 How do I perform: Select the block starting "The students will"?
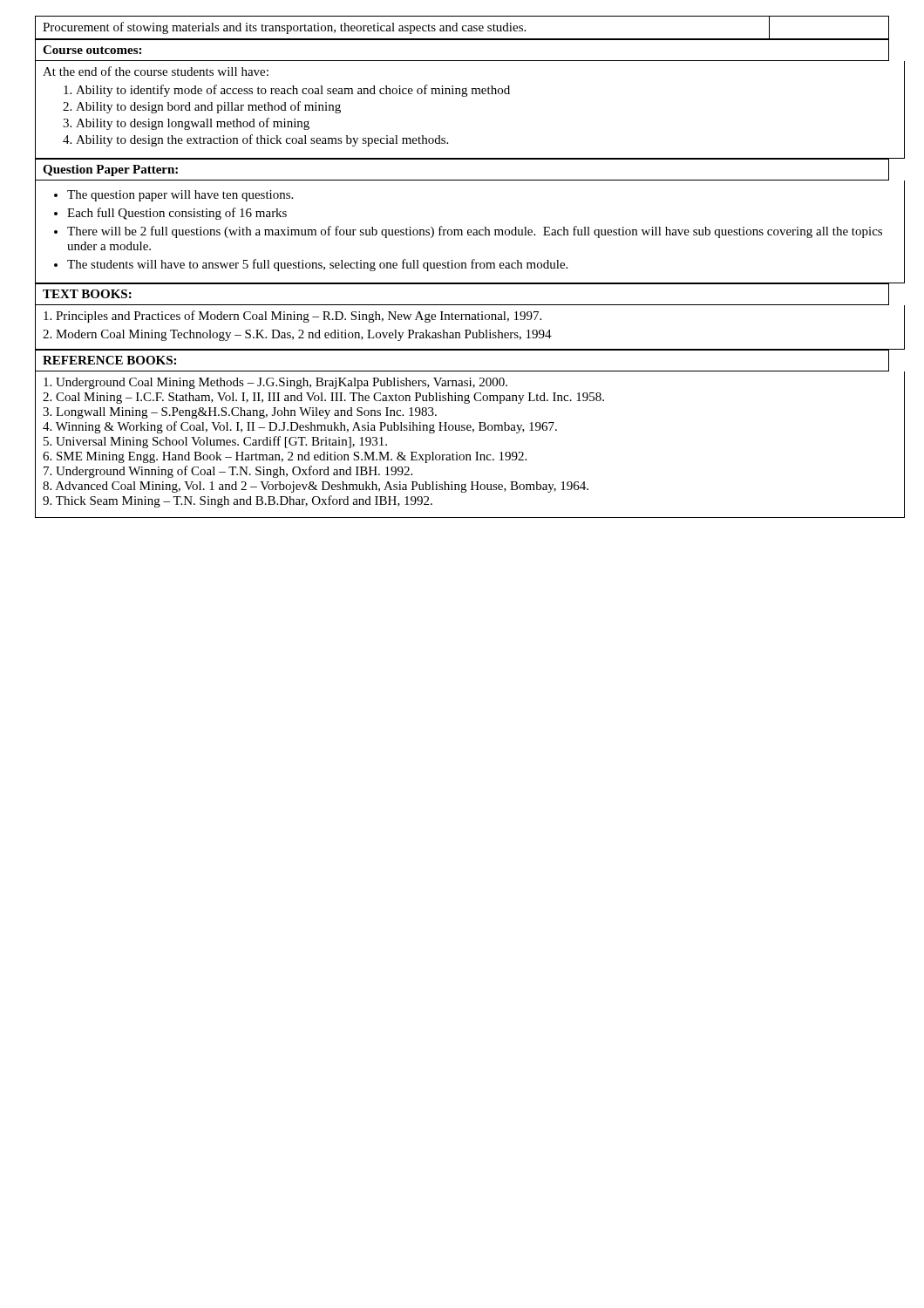coord(318,264)
